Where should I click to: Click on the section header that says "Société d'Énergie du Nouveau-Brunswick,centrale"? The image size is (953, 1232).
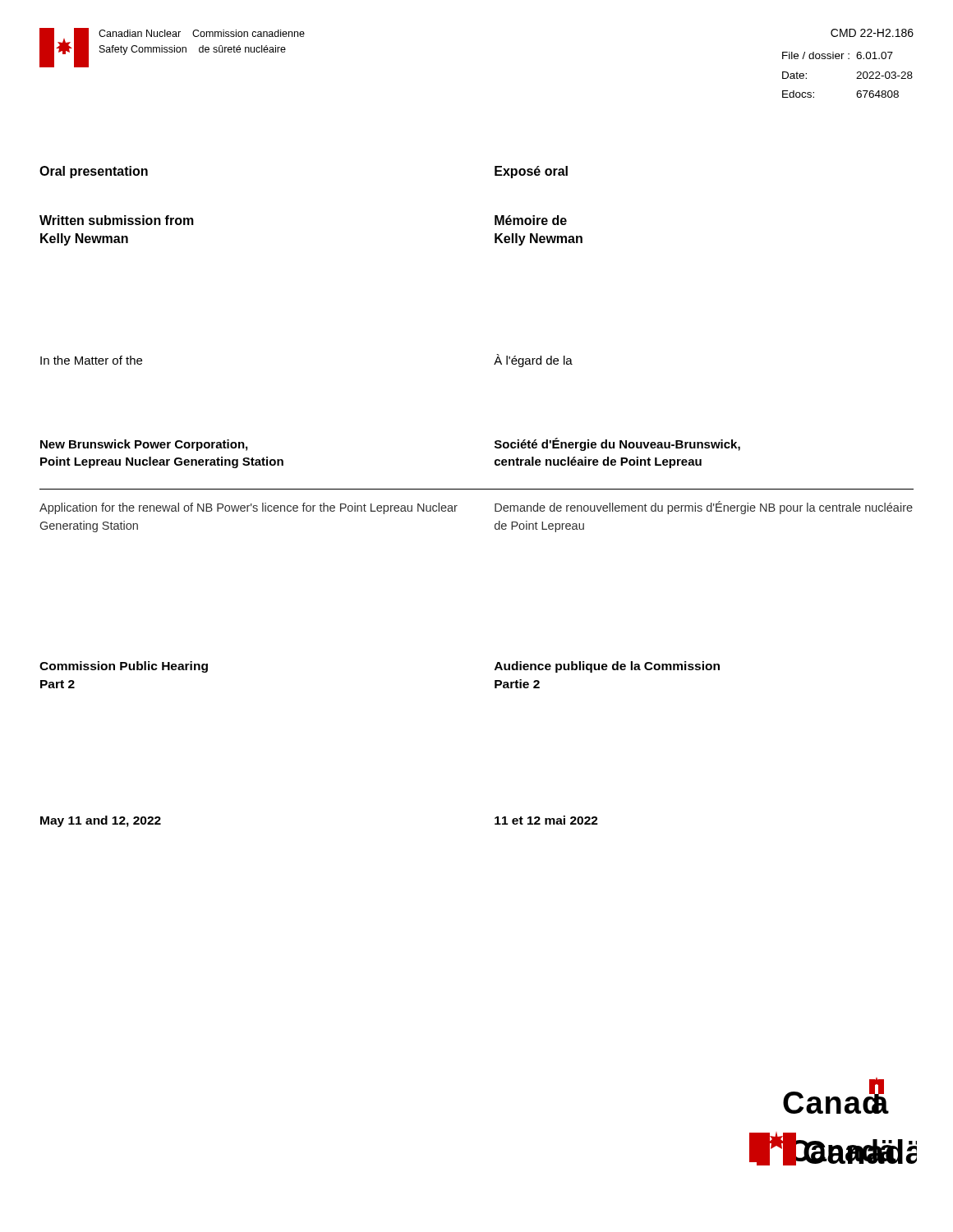[x=617, y=453]
